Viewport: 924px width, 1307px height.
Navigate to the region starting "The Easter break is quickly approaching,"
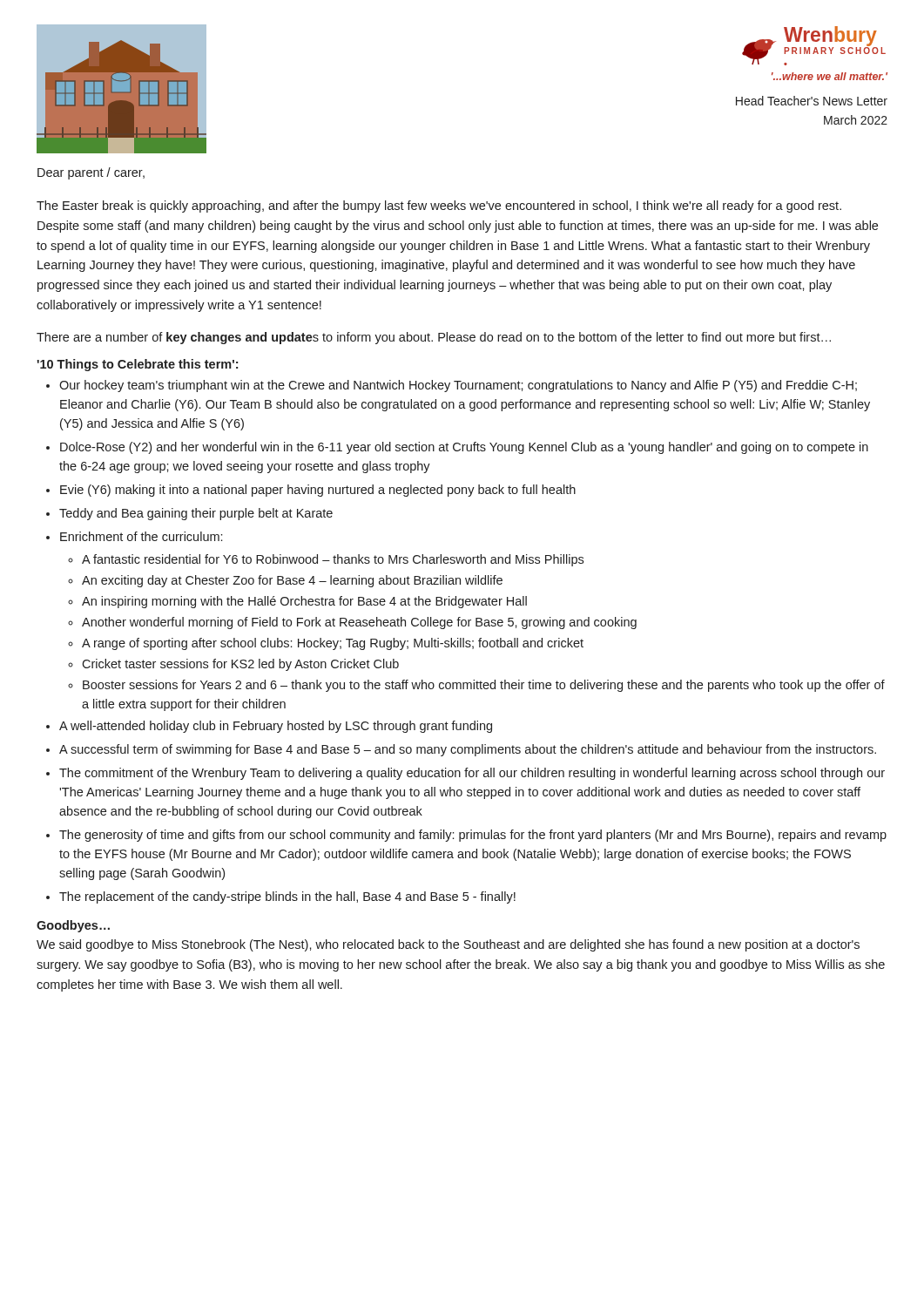click(458, 255)
